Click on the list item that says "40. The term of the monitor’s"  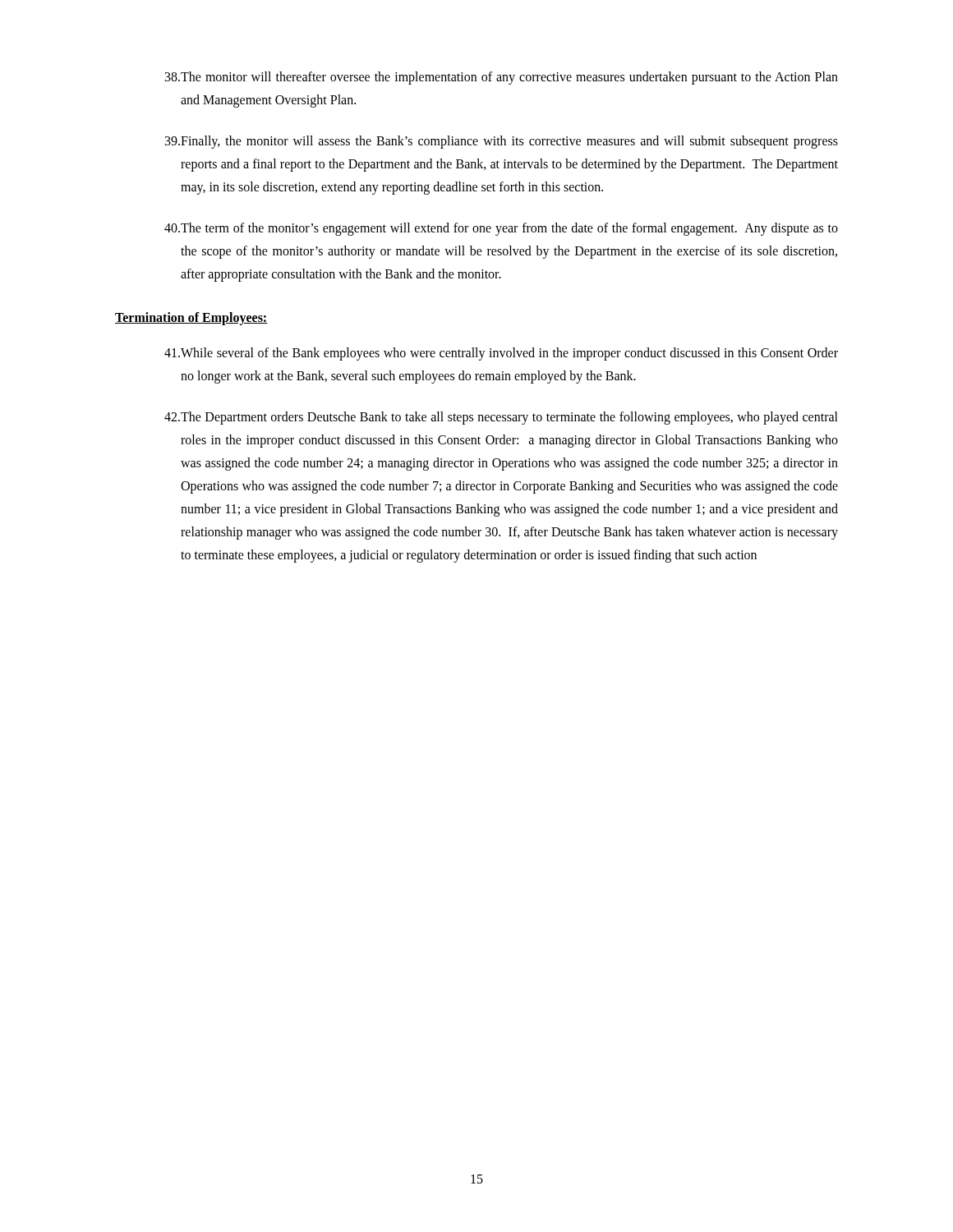476,251
